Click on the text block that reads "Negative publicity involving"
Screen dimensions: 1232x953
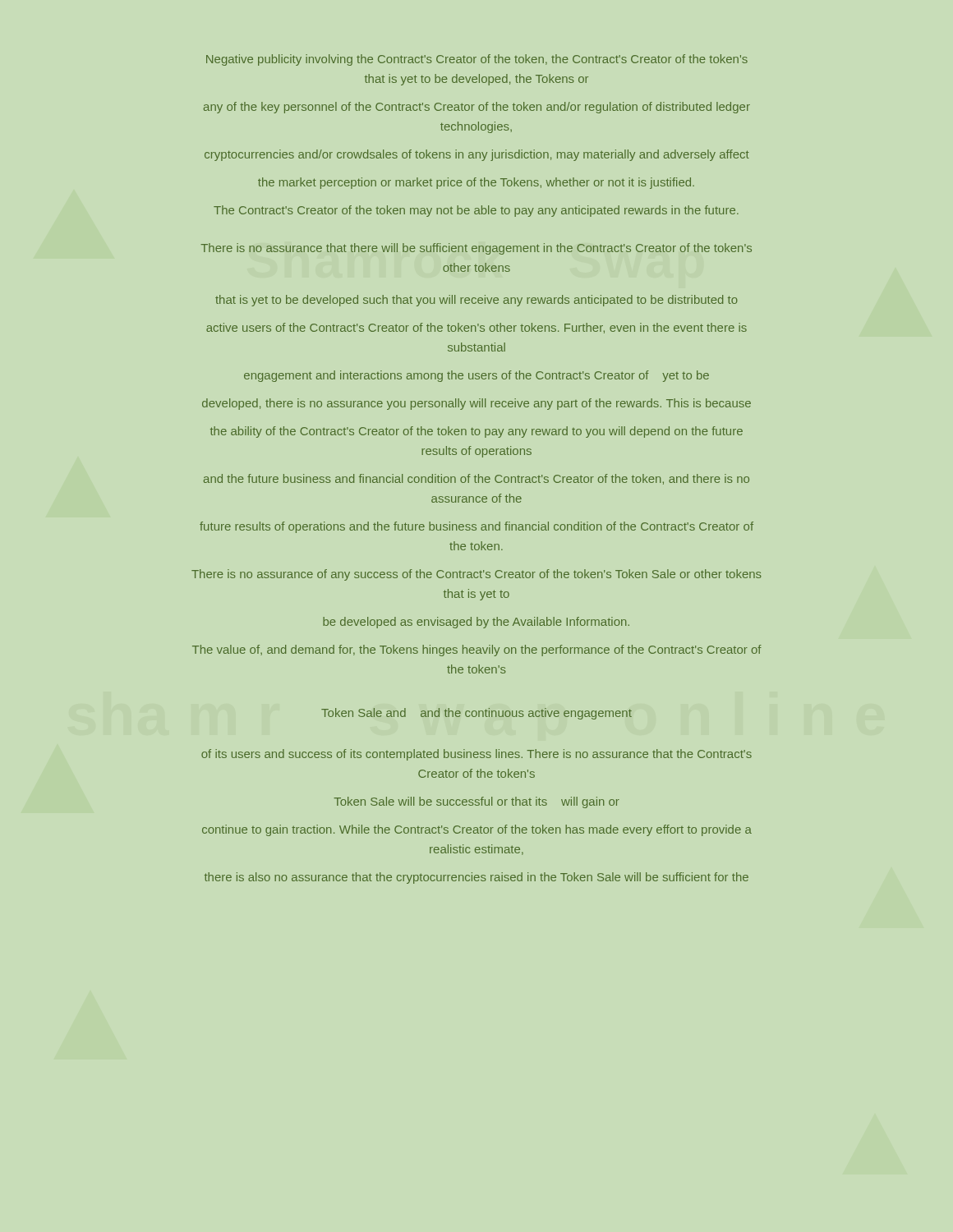[x=476, y=69]
